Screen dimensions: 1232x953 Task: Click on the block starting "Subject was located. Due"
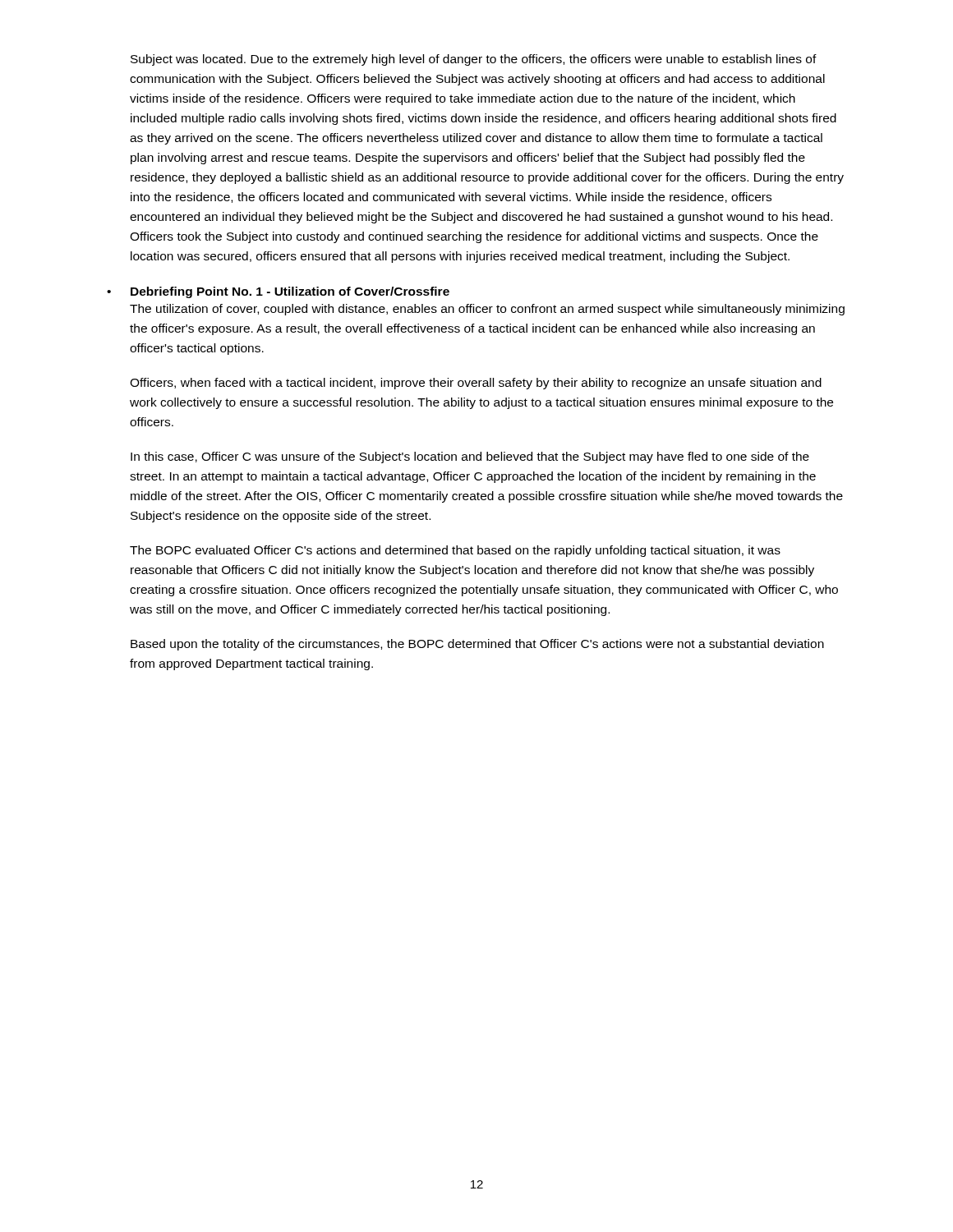click(x=487, y=157)
